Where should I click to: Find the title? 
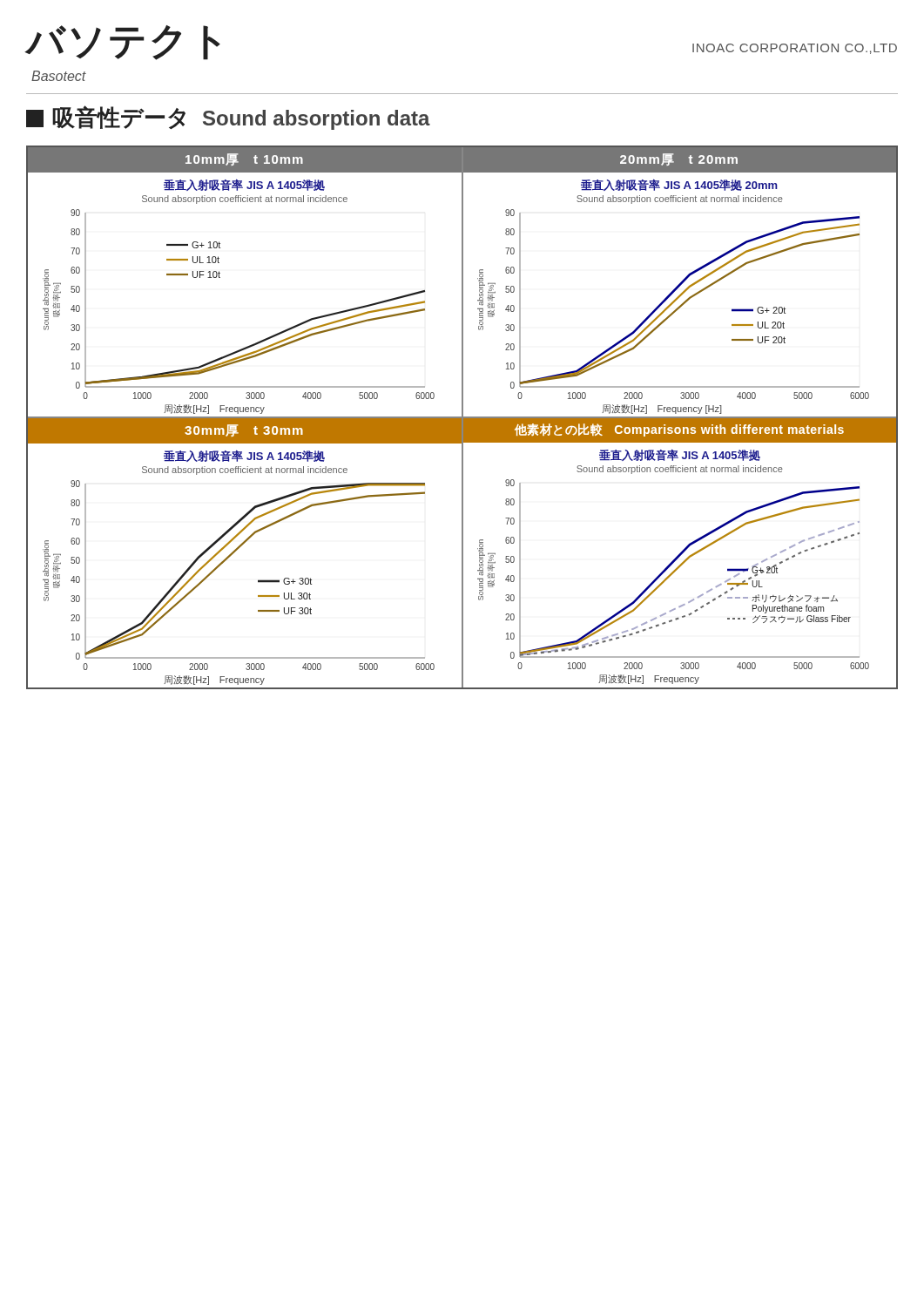point(128,41)
